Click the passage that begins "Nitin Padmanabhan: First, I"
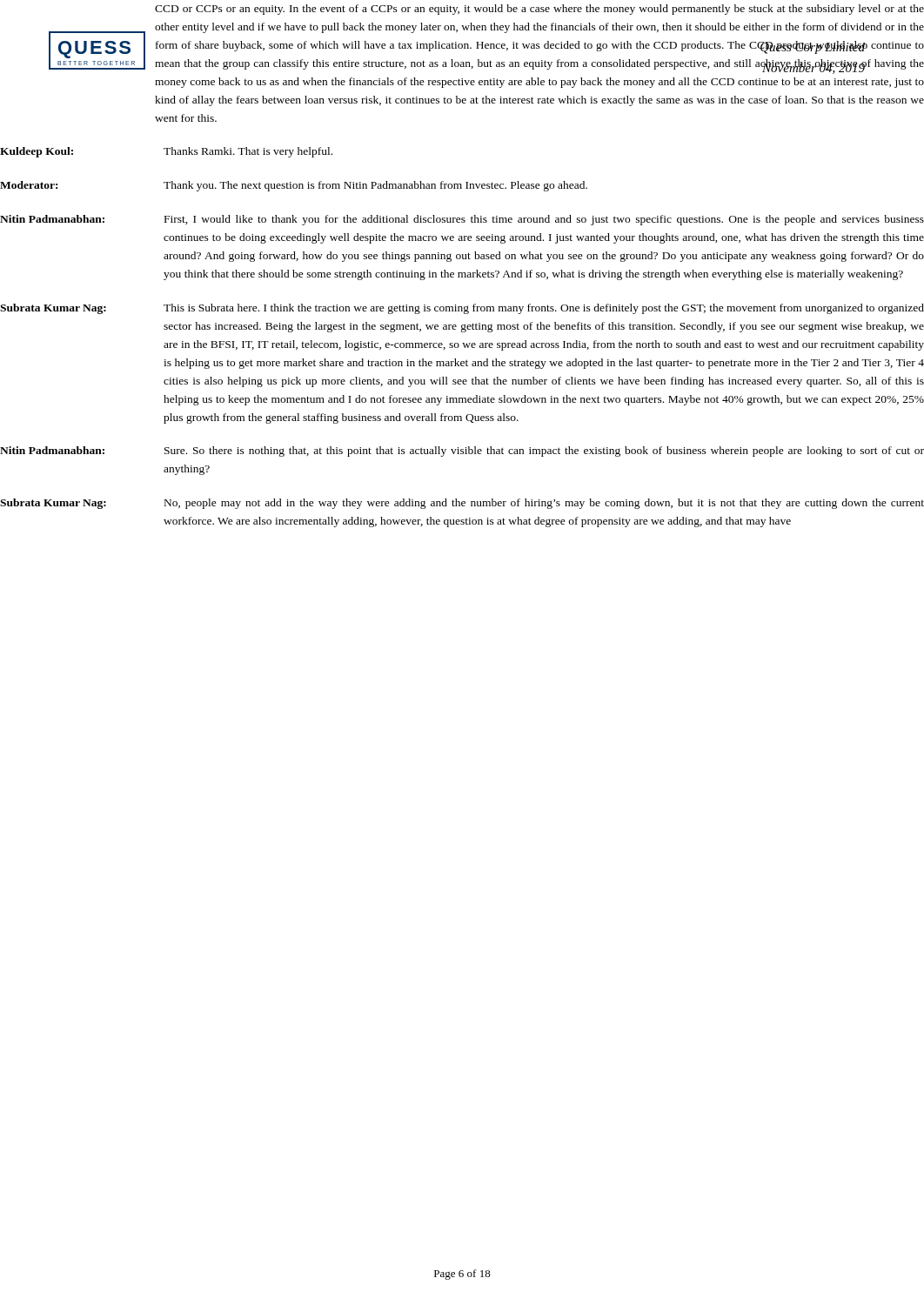This screenshot has width=924, height=1305. (462, 247)
